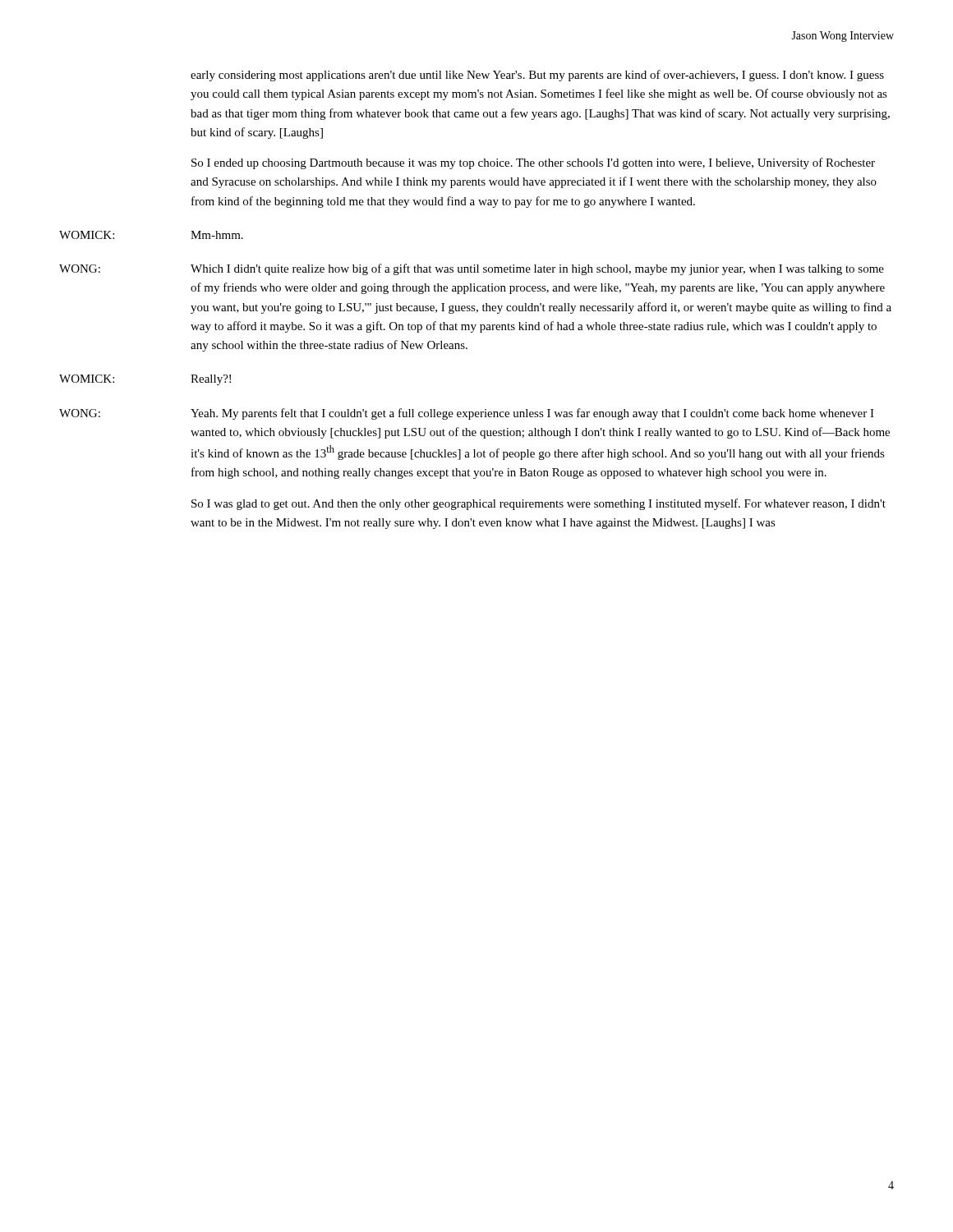953x1232 pixels.
Task: Point to "WOMICK: Mm-hmm."
Action: pos(81,234)
